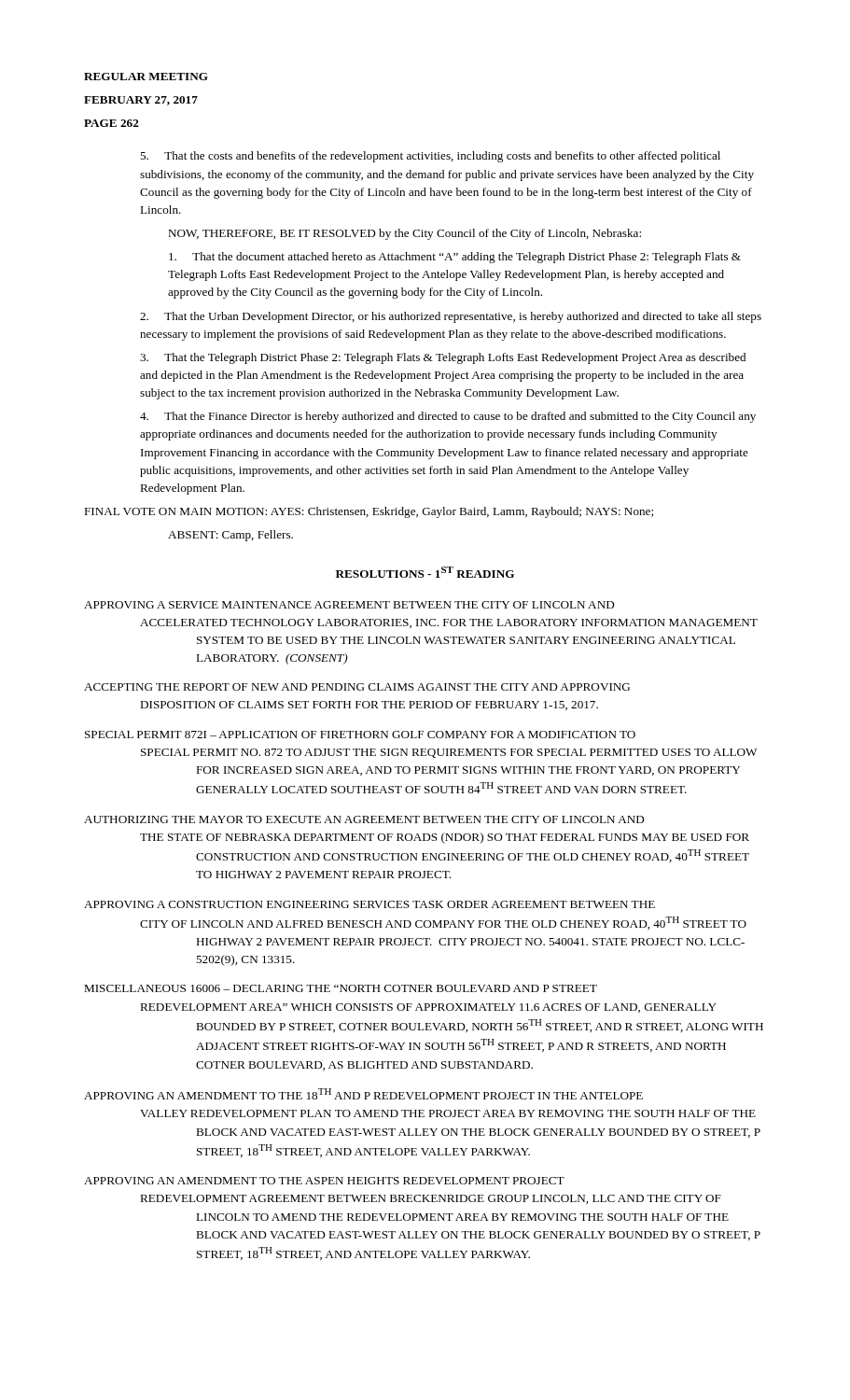Click on the passage starting "FINAL VOTE ON MAIN MOTION: AYES: Christensen, Eskridge,"
The width and height of the screenshot is (850, 1400).
tap(425, 523)
